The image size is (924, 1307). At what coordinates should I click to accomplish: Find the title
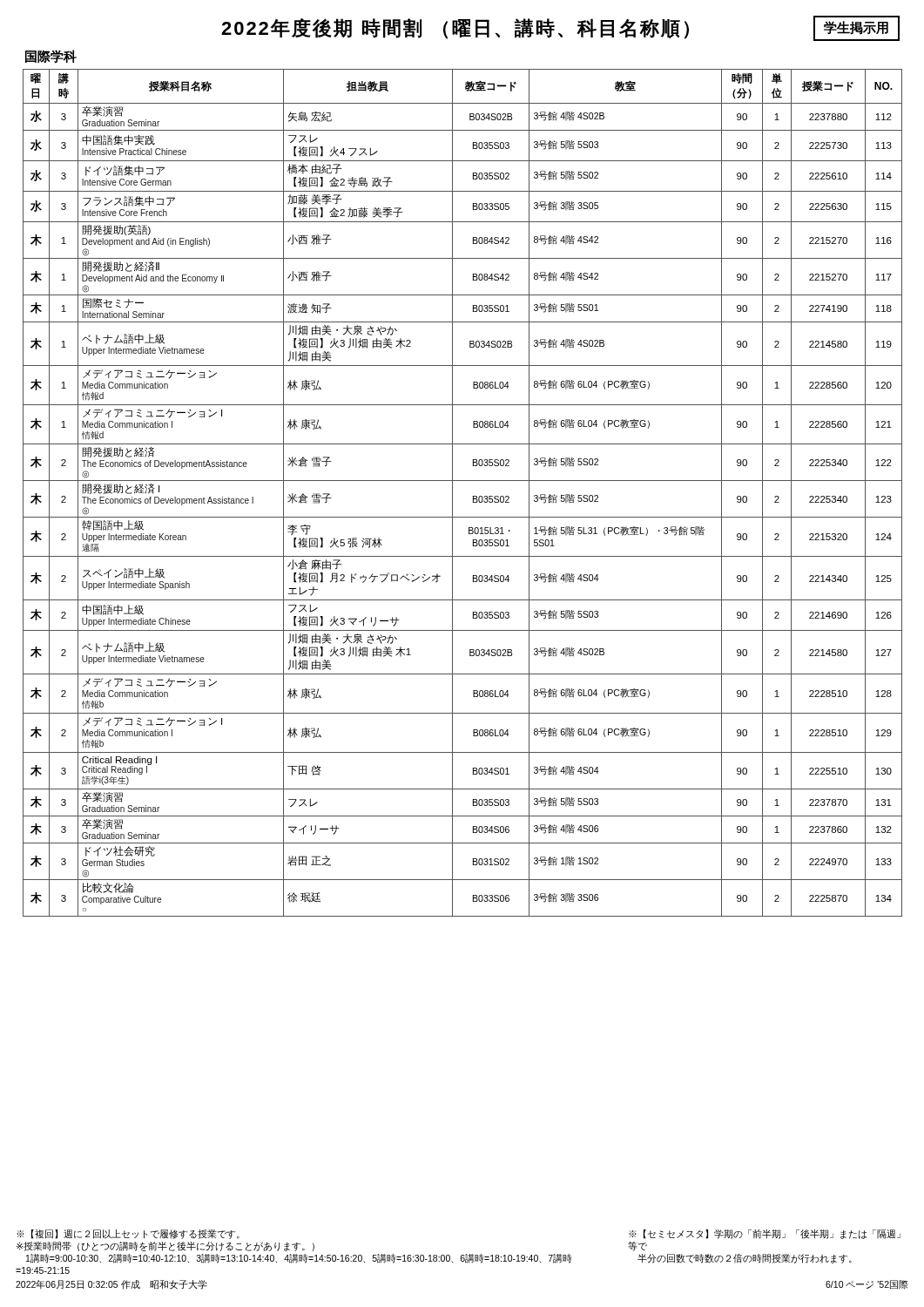462,28
